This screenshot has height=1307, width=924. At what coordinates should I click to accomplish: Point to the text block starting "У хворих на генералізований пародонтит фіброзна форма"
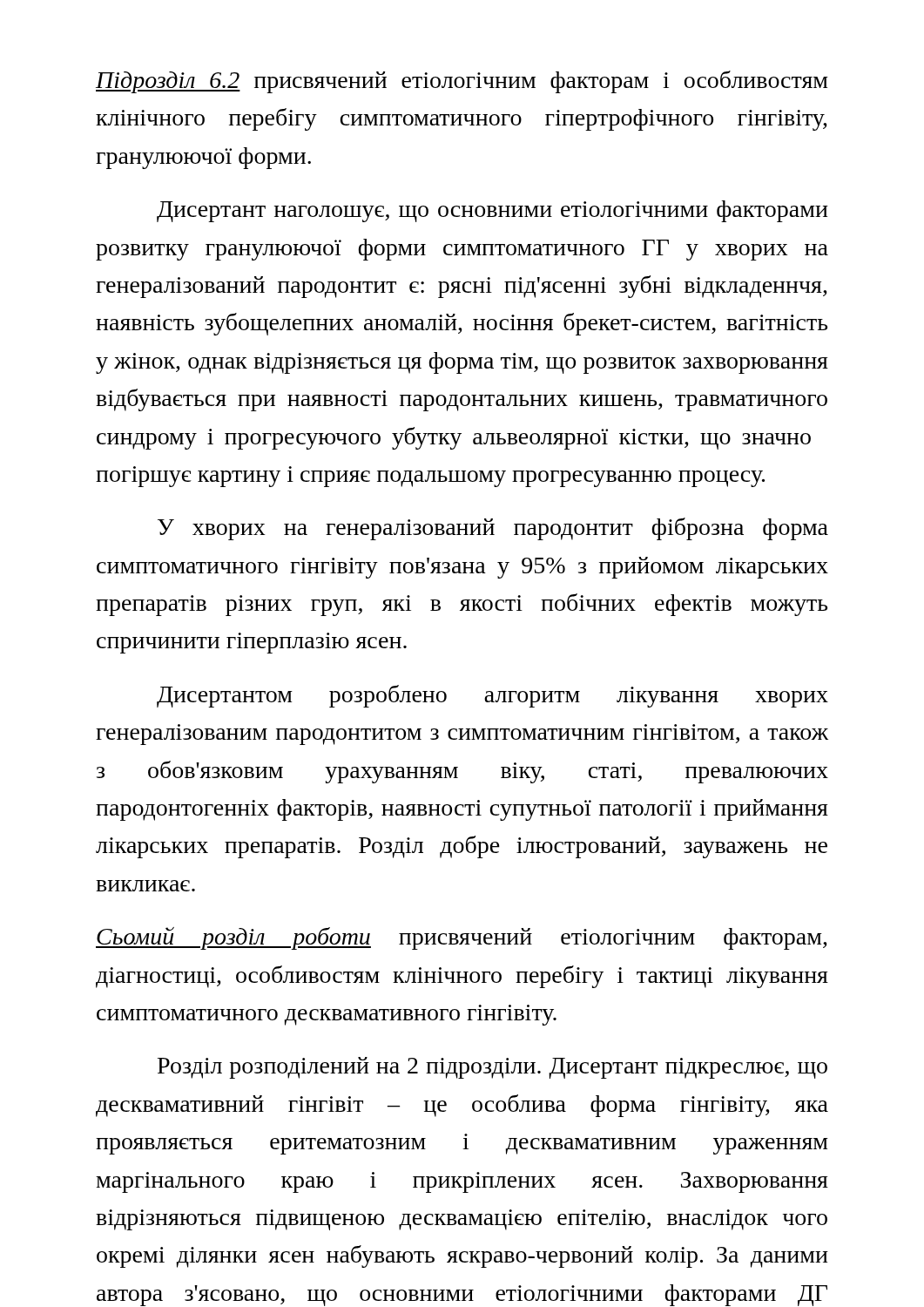tap(462, 584)
